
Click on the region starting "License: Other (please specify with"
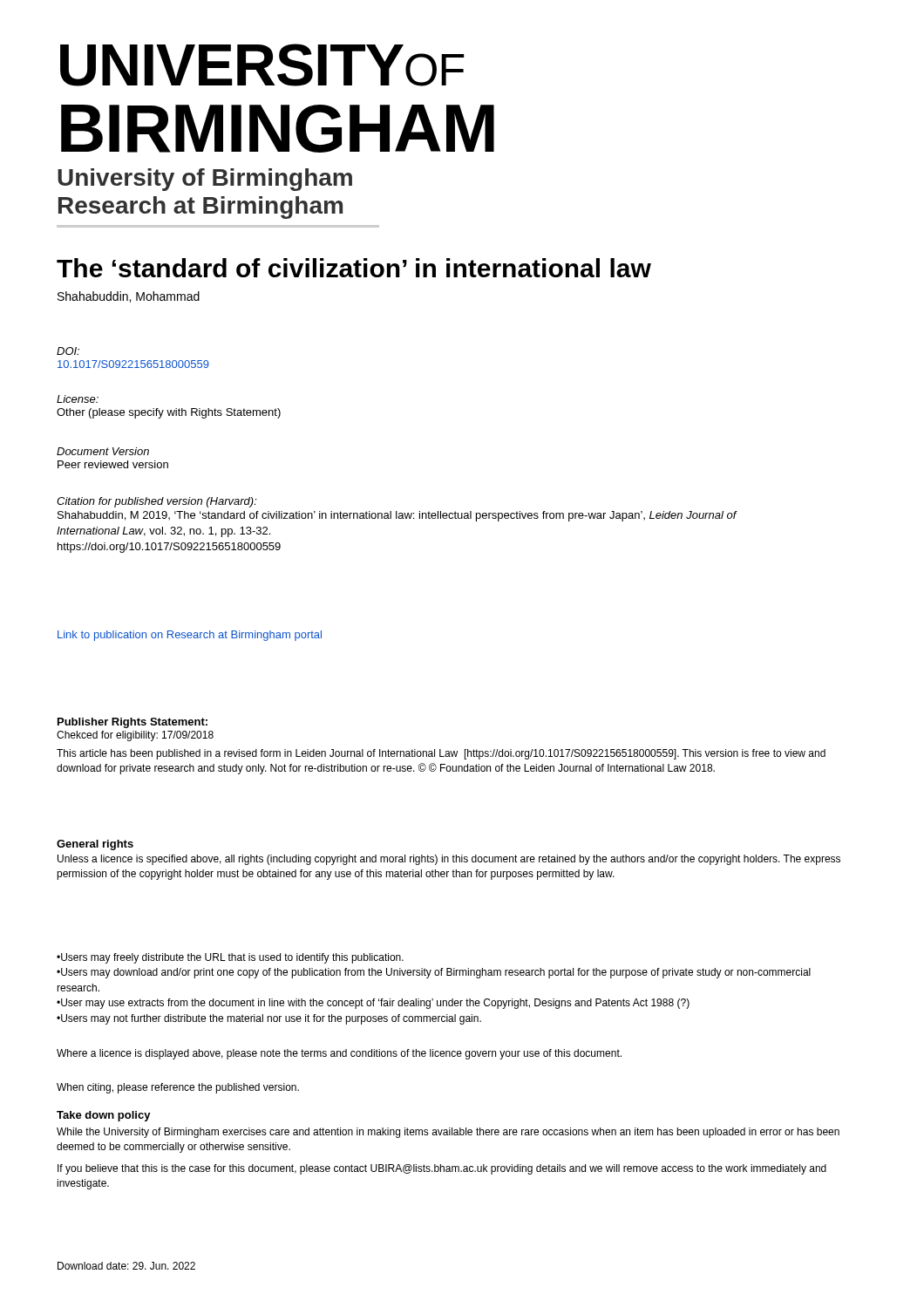(275, 405)
